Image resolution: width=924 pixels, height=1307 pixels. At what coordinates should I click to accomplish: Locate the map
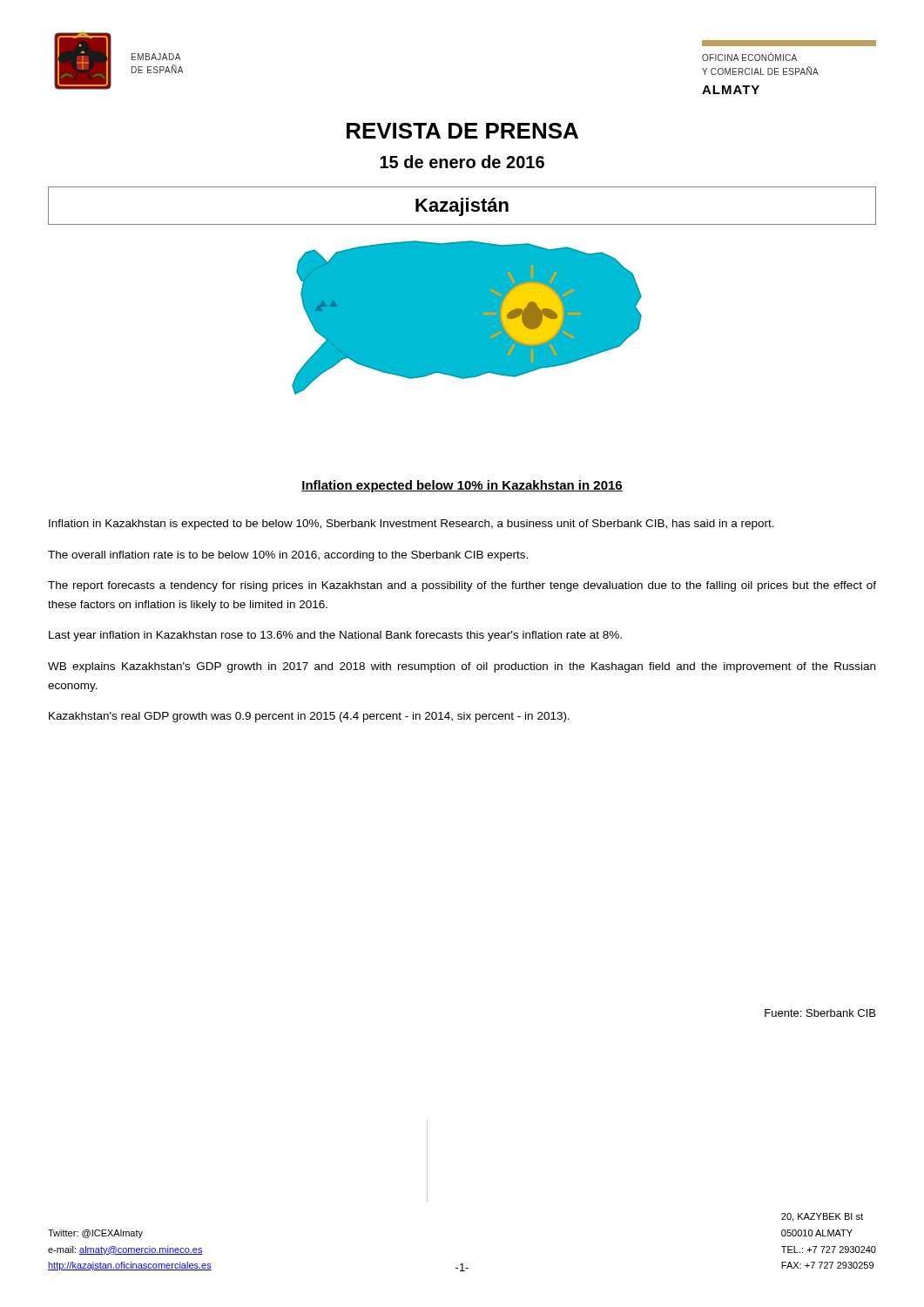point(462,342)
